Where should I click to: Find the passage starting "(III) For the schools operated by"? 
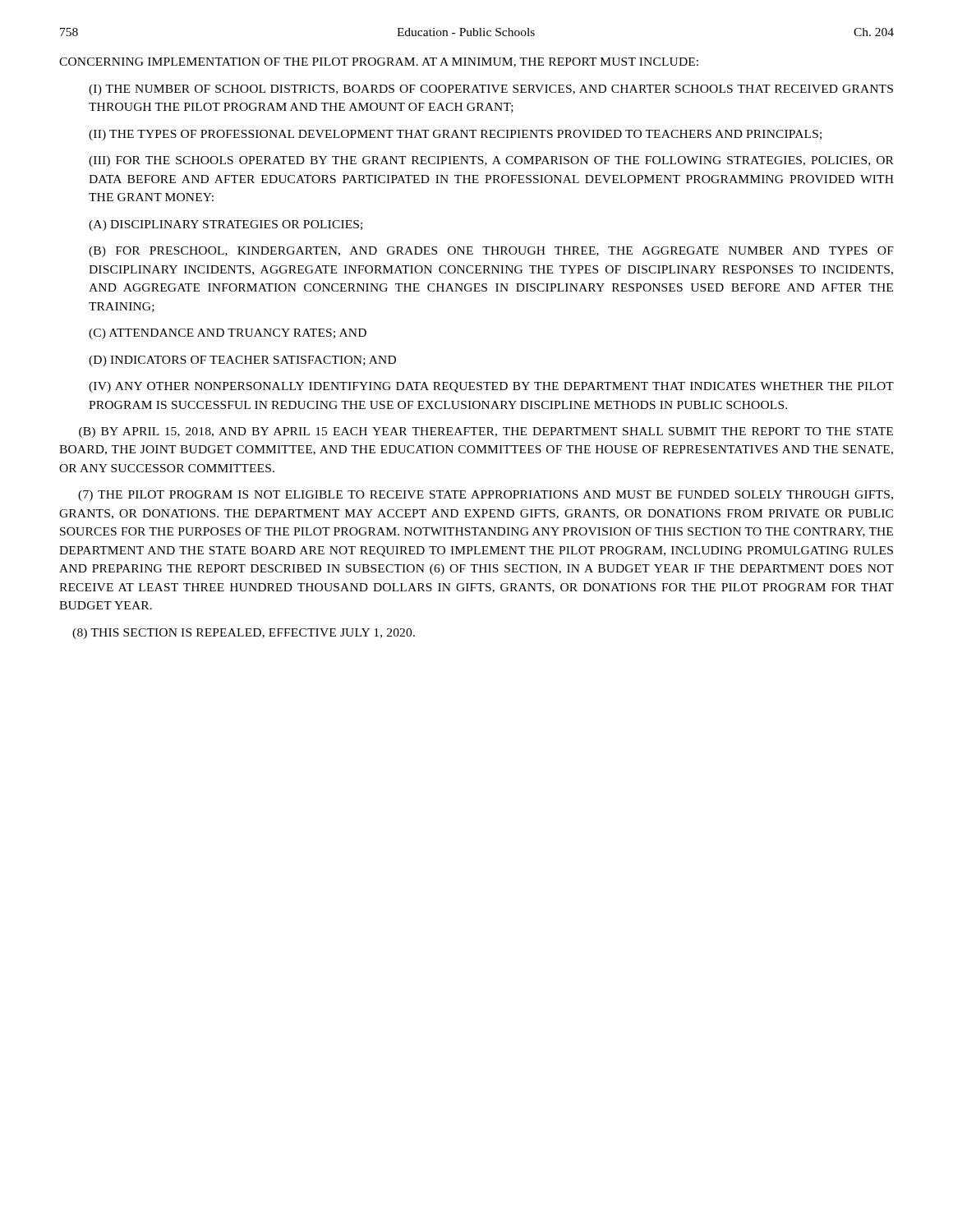pos(491,178)
